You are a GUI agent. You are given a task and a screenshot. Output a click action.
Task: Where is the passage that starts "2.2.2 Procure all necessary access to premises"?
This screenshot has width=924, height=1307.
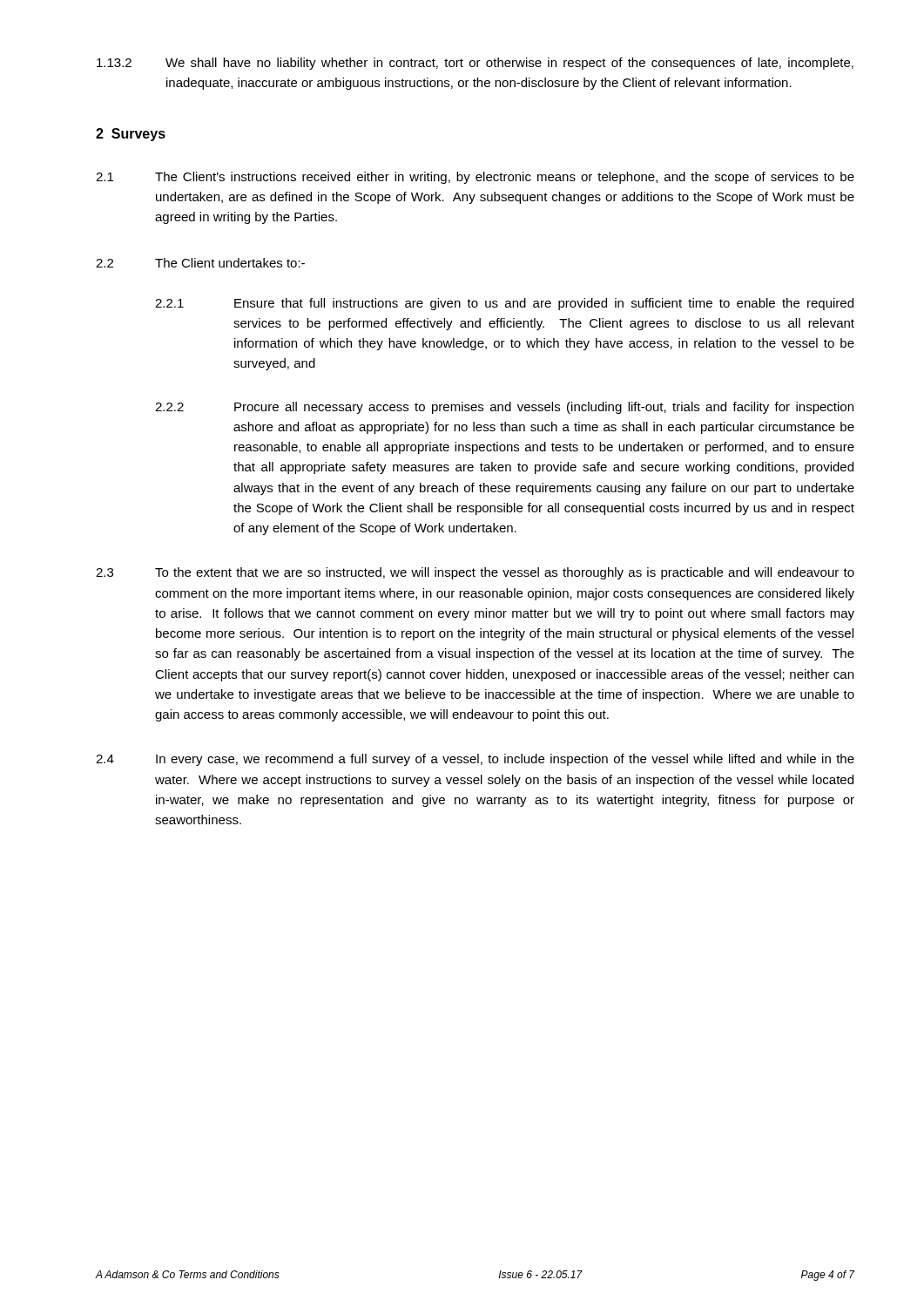tap(505, 467)
